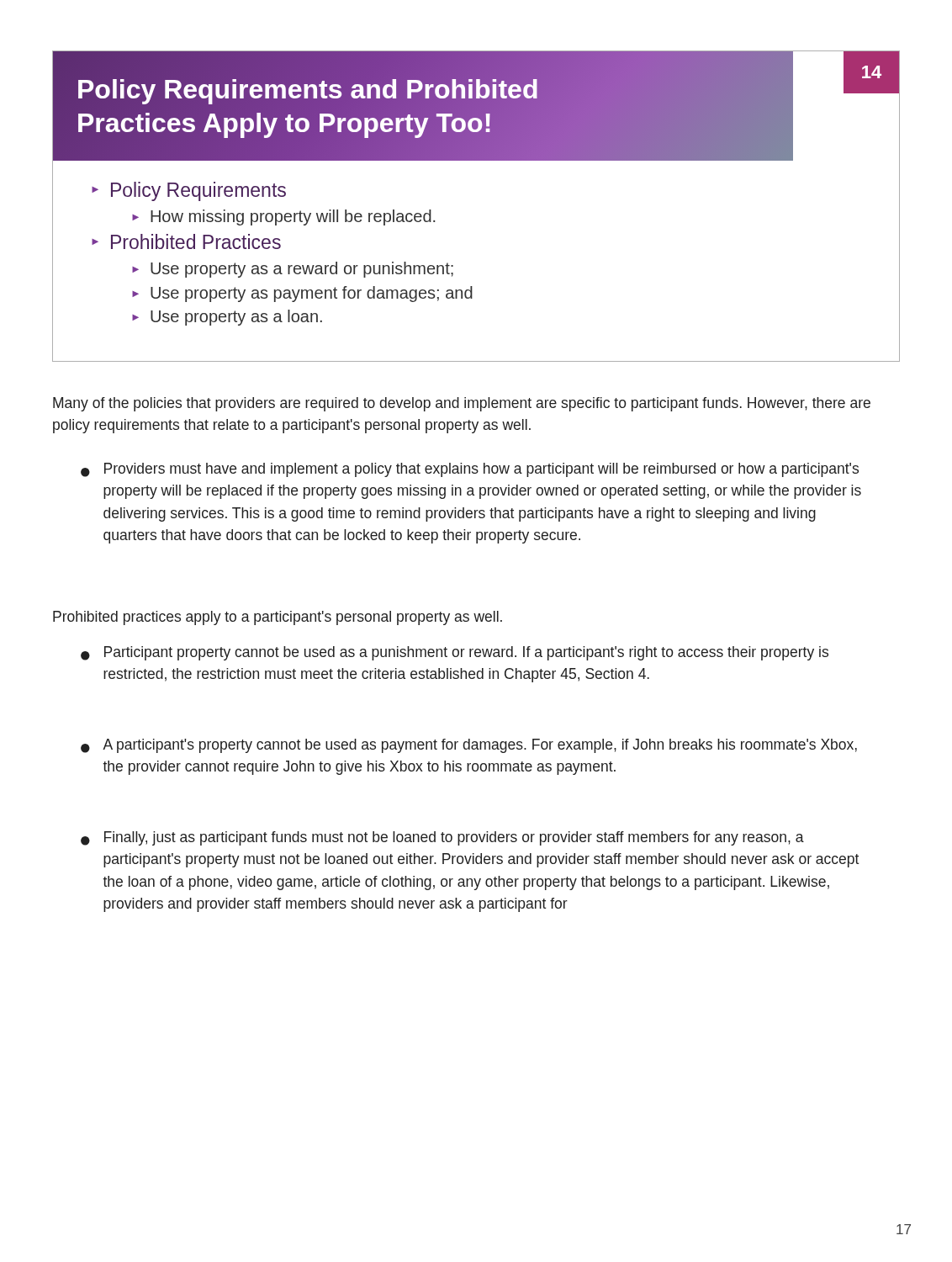The width and height of the screenshot is (952, 1262).
Task: Where is the passage that starts "● A participant's"?
Action: [474, 756]
